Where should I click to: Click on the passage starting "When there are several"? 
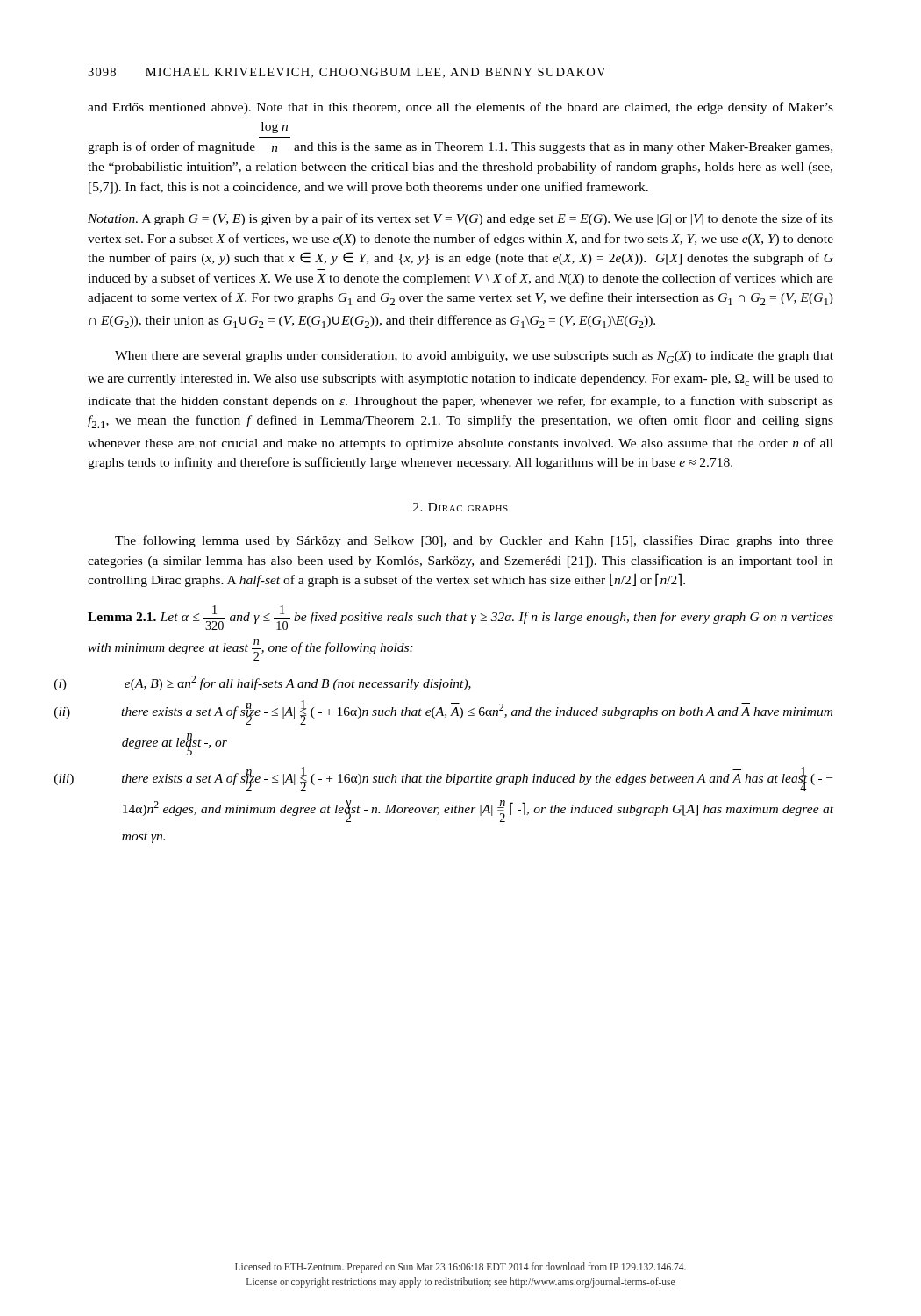tap(460, 408)
